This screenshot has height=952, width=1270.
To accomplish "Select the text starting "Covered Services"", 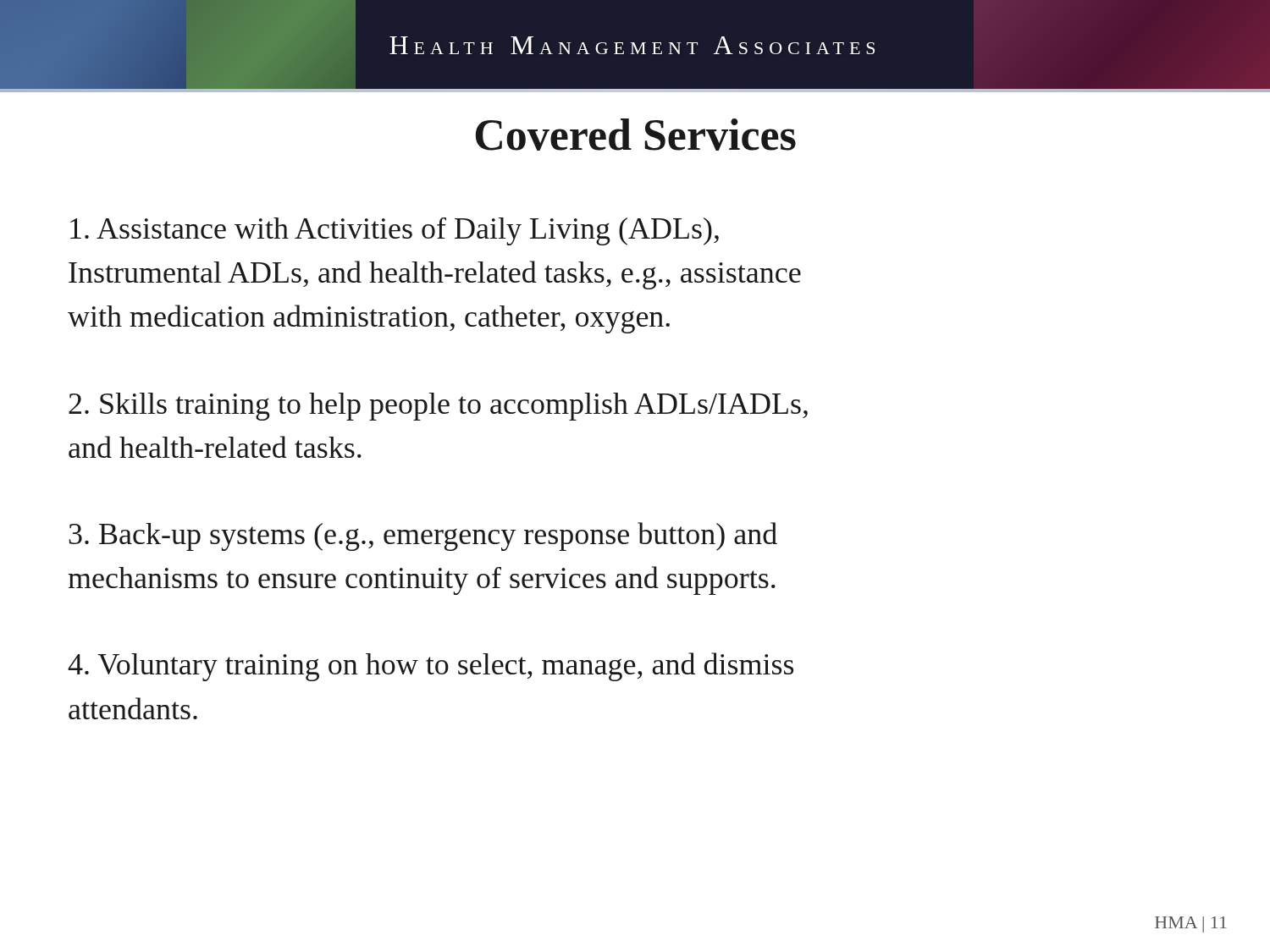I will (635, 135).
